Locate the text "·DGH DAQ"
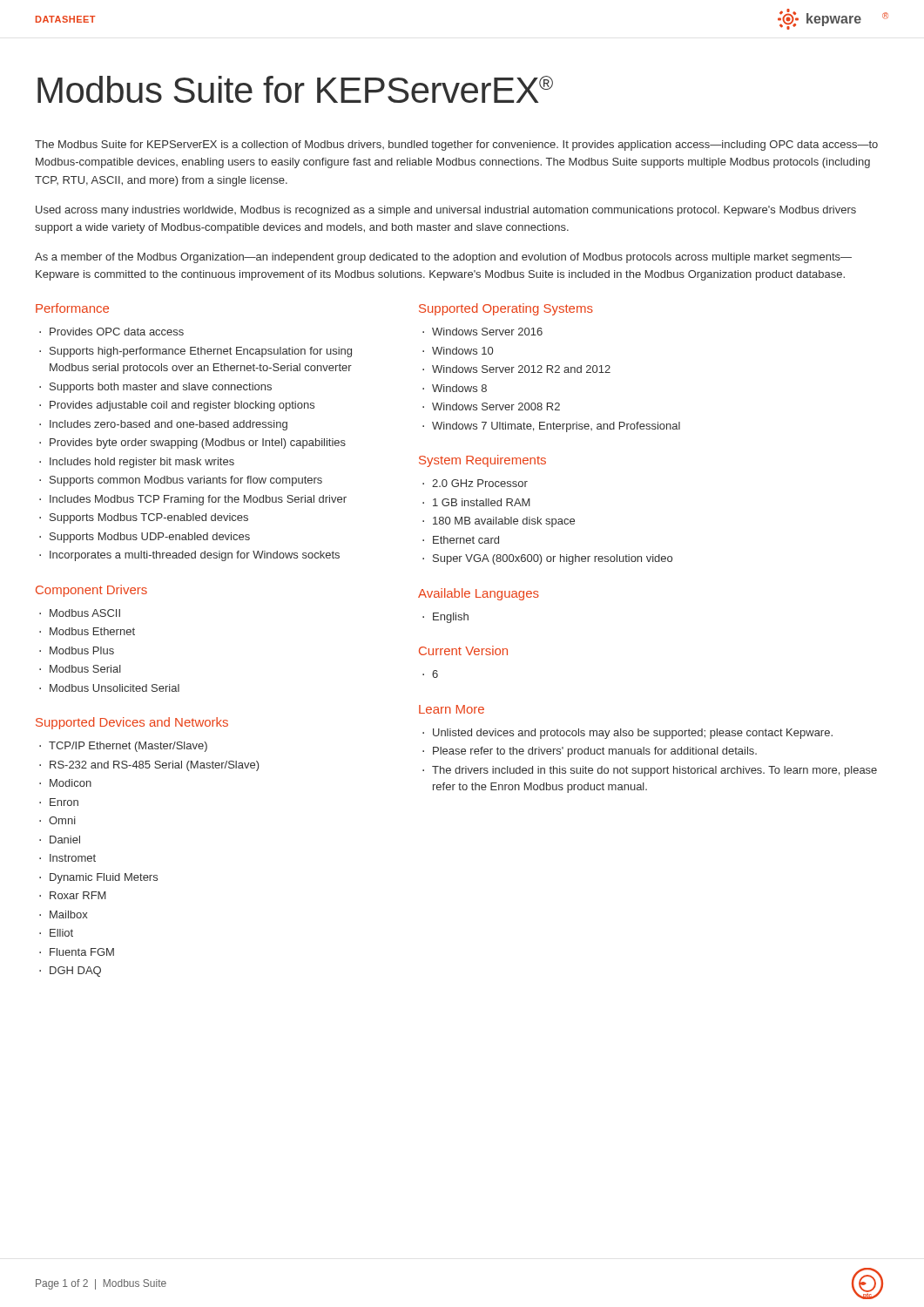 click(x=70, y=971)
